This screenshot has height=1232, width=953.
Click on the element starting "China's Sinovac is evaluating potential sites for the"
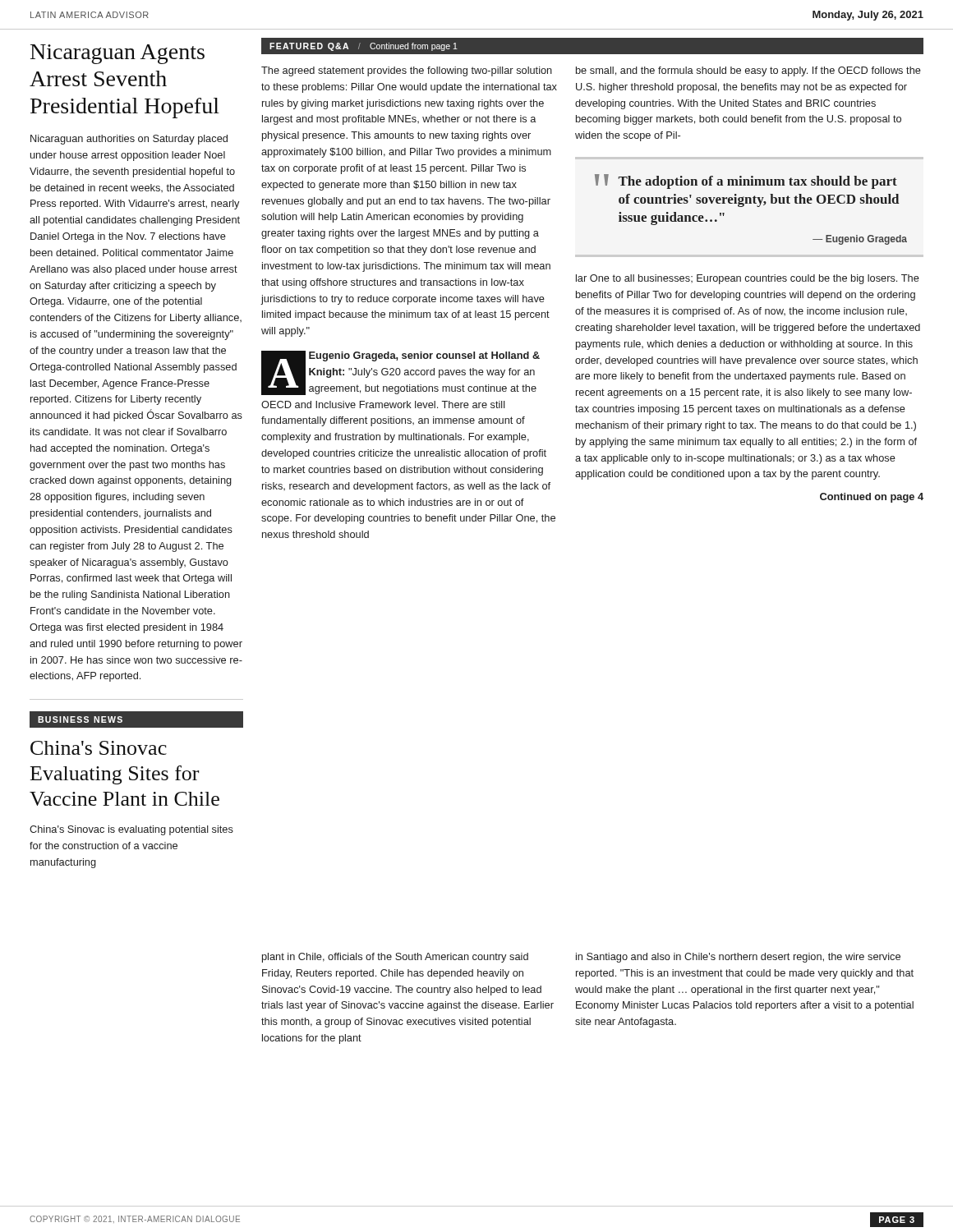click(x=136, y=846)
